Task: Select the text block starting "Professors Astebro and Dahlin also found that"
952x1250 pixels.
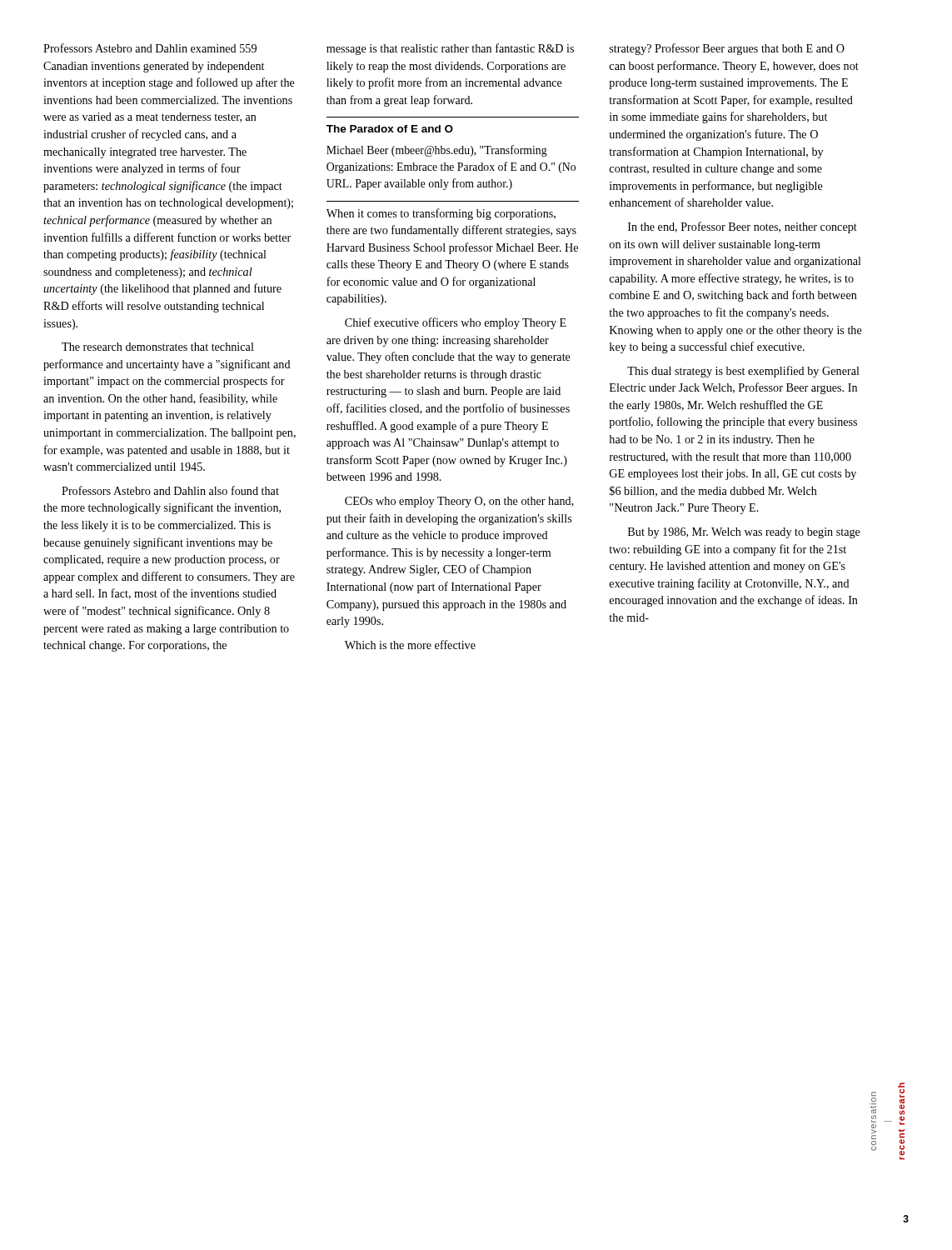Action: coord(170,568)
